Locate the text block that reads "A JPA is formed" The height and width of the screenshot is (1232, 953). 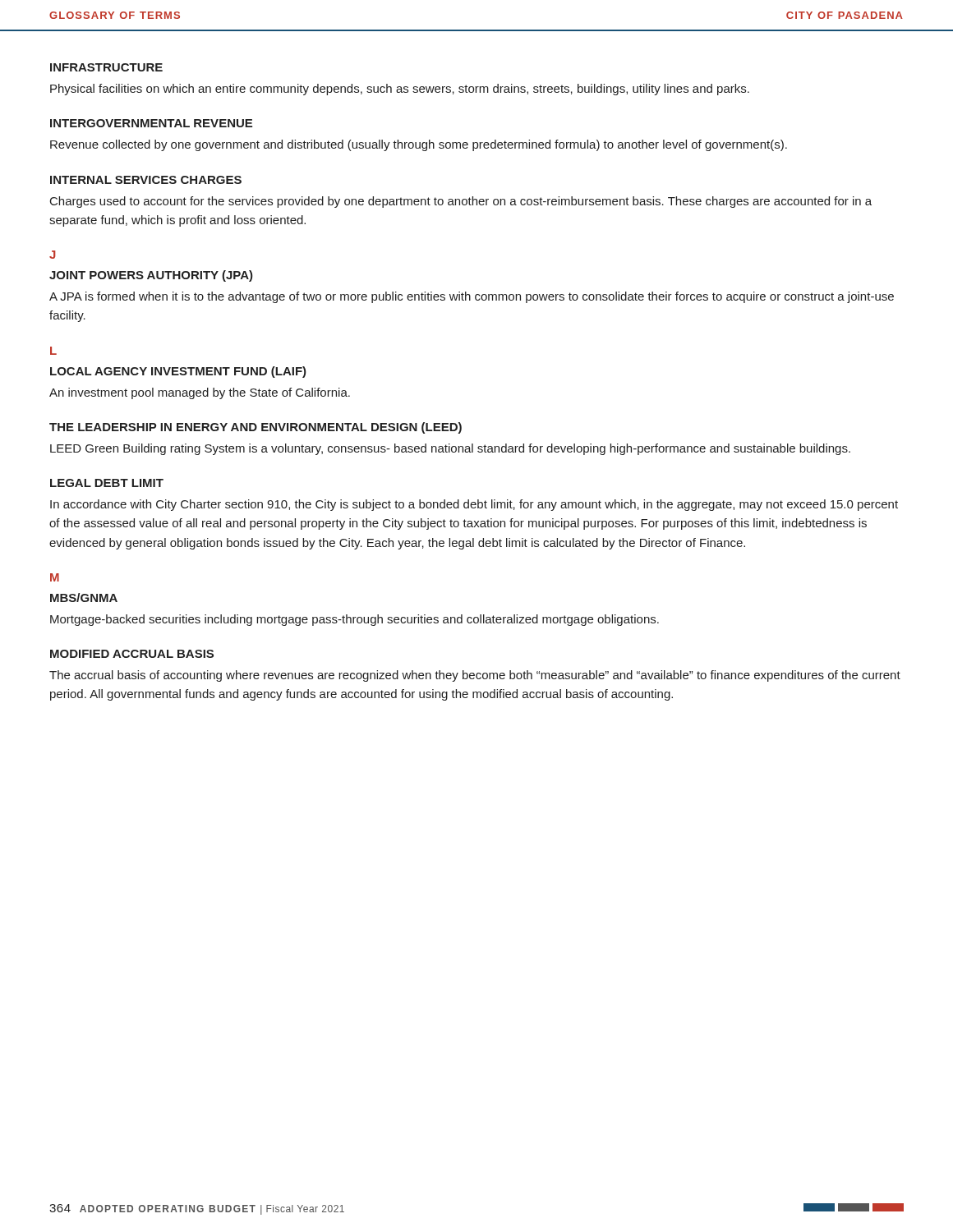(472, 306)
